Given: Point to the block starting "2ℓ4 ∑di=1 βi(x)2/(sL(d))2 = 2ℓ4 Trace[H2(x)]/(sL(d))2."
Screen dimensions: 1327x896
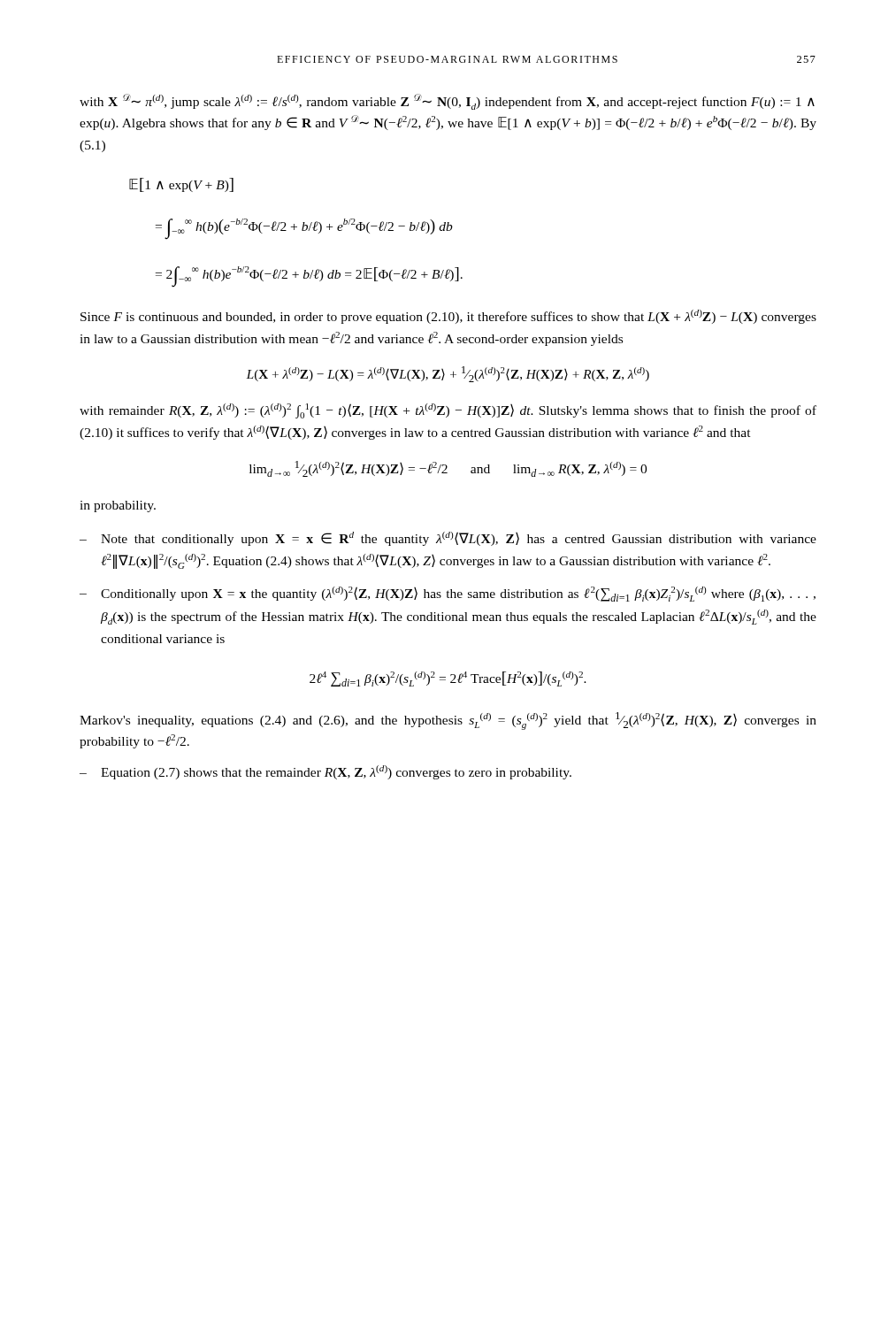Looking at the screenshot, I should [448, 679].
